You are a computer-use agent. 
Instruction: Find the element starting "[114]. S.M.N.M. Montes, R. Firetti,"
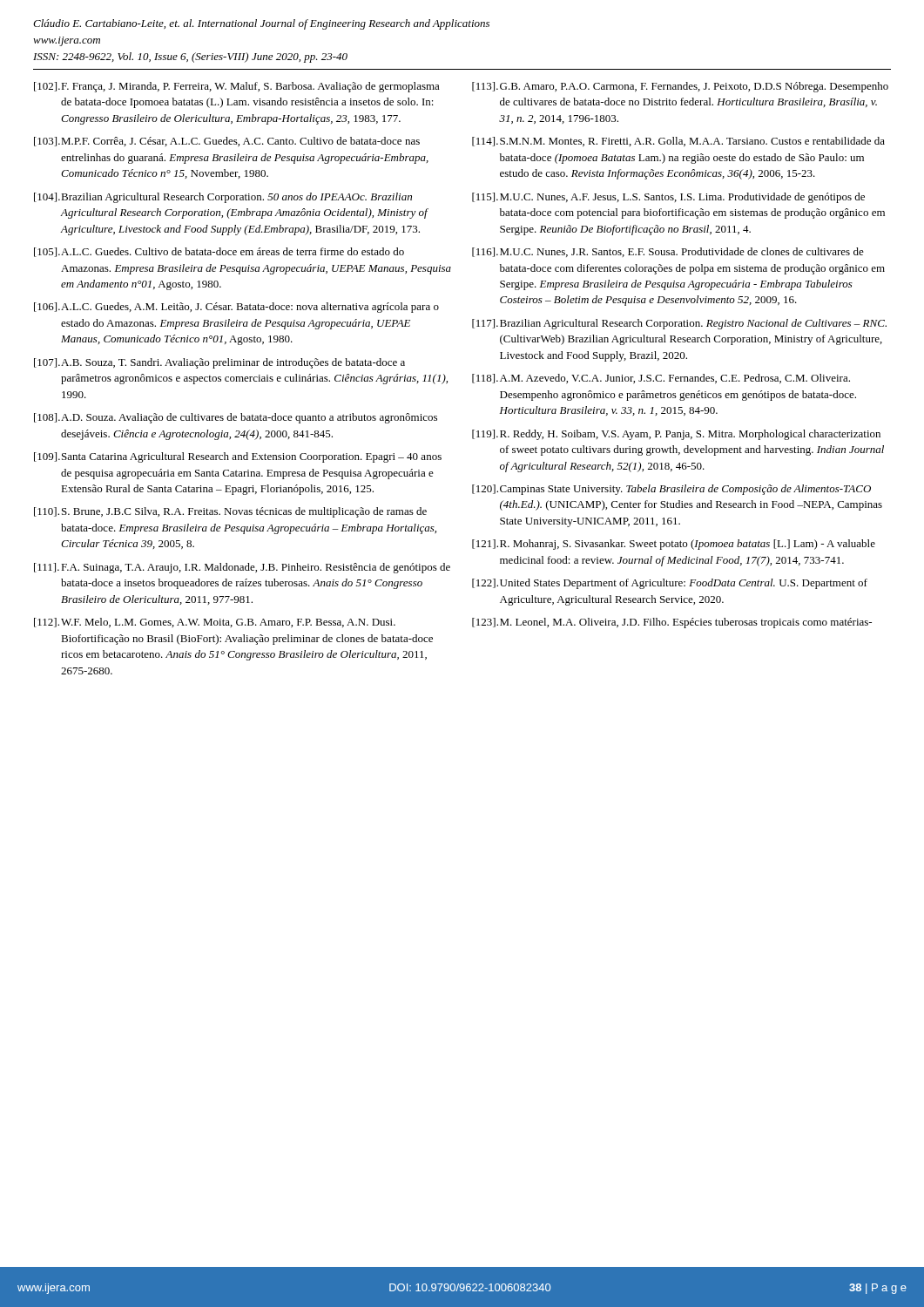pyautogui.click(x=681, y=158)
